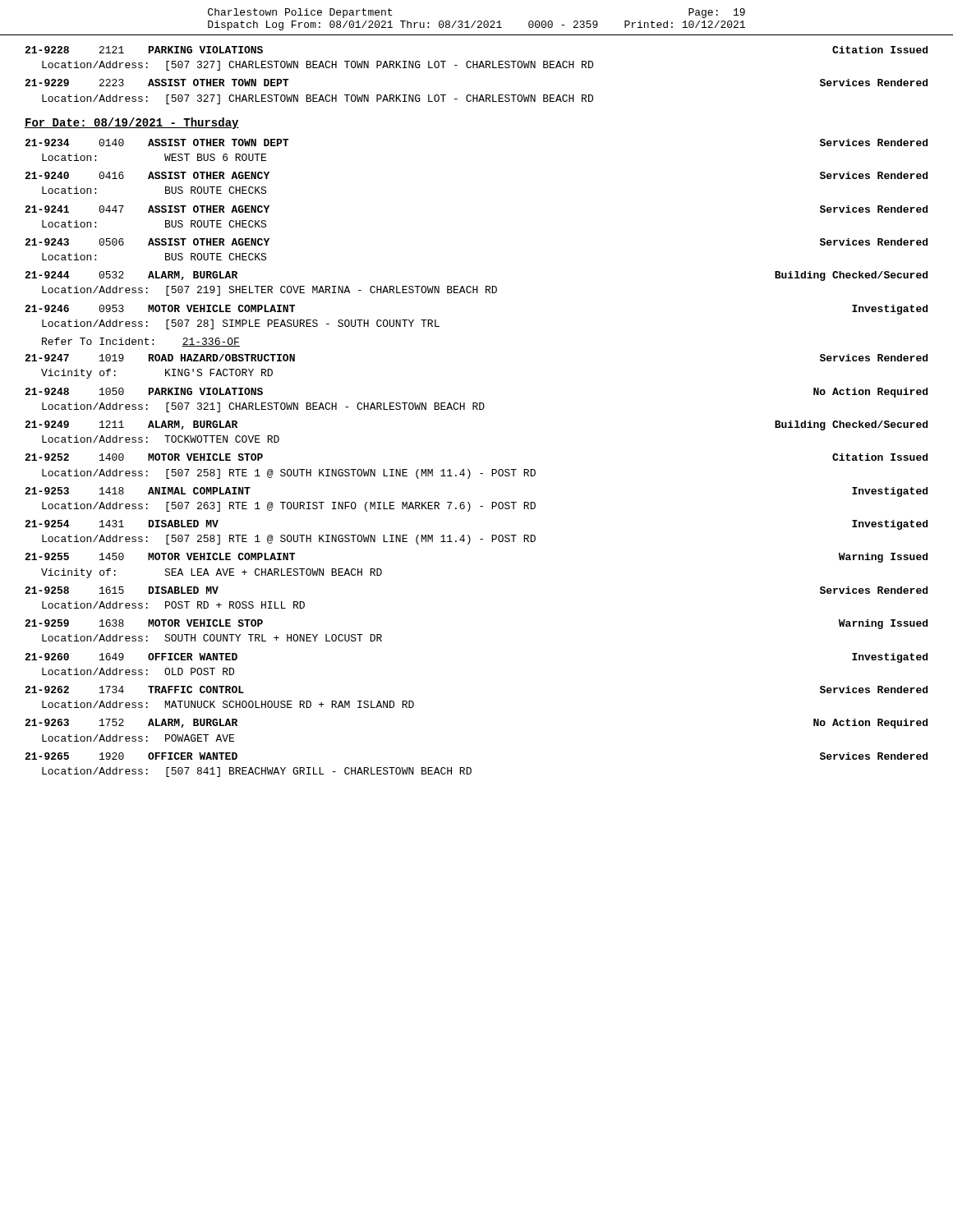
Task: Point to the block beginning "21-9234 0140 ASSIST OTHER TOWN"
Action: [46, 143]
